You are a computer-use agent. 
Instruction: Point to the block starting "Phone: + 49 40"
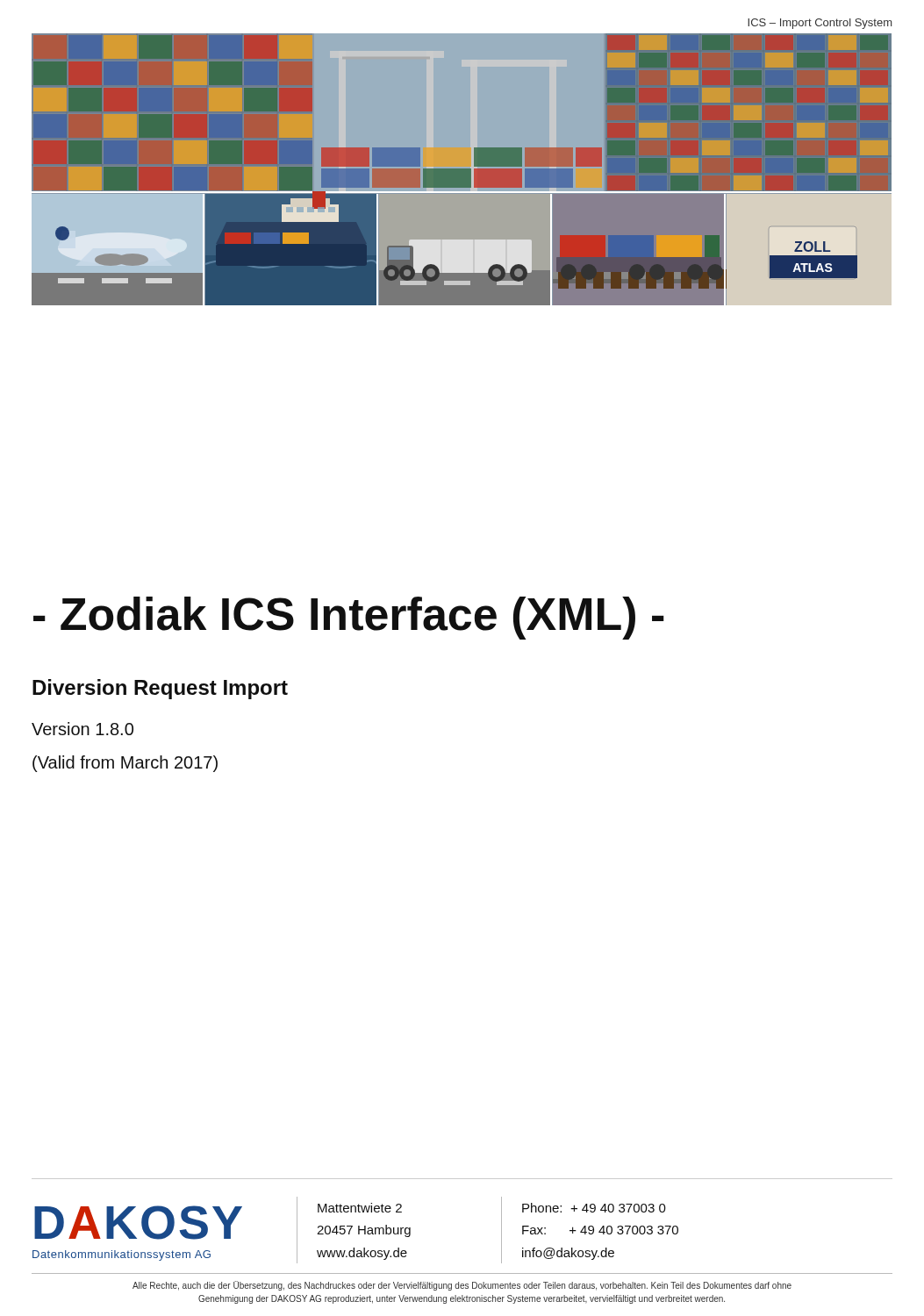click(600, 1230)
